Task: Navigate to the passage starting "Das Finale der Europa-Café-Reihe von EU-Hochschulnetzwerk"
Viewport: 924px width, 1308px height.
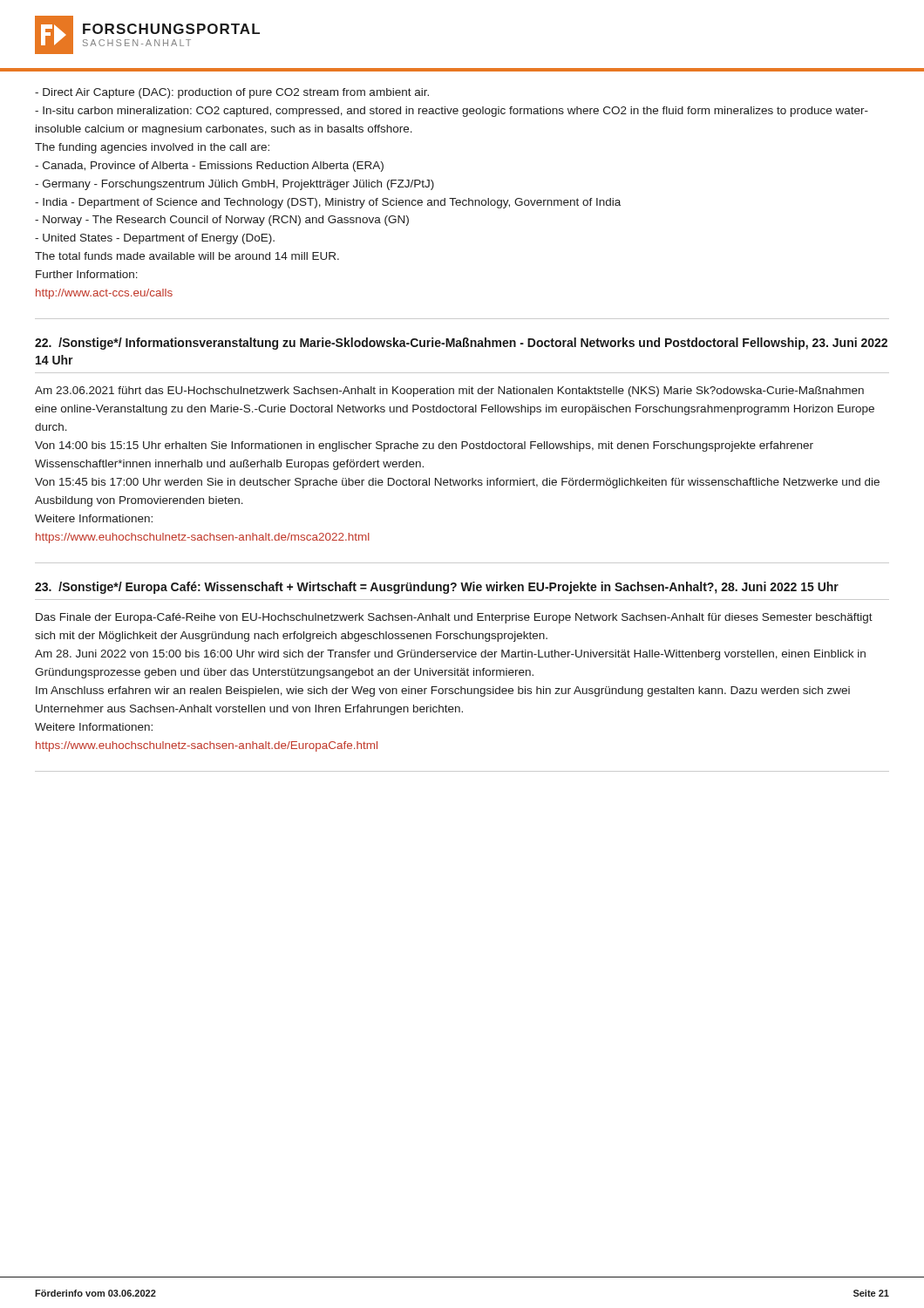Action: coord(453,681)
